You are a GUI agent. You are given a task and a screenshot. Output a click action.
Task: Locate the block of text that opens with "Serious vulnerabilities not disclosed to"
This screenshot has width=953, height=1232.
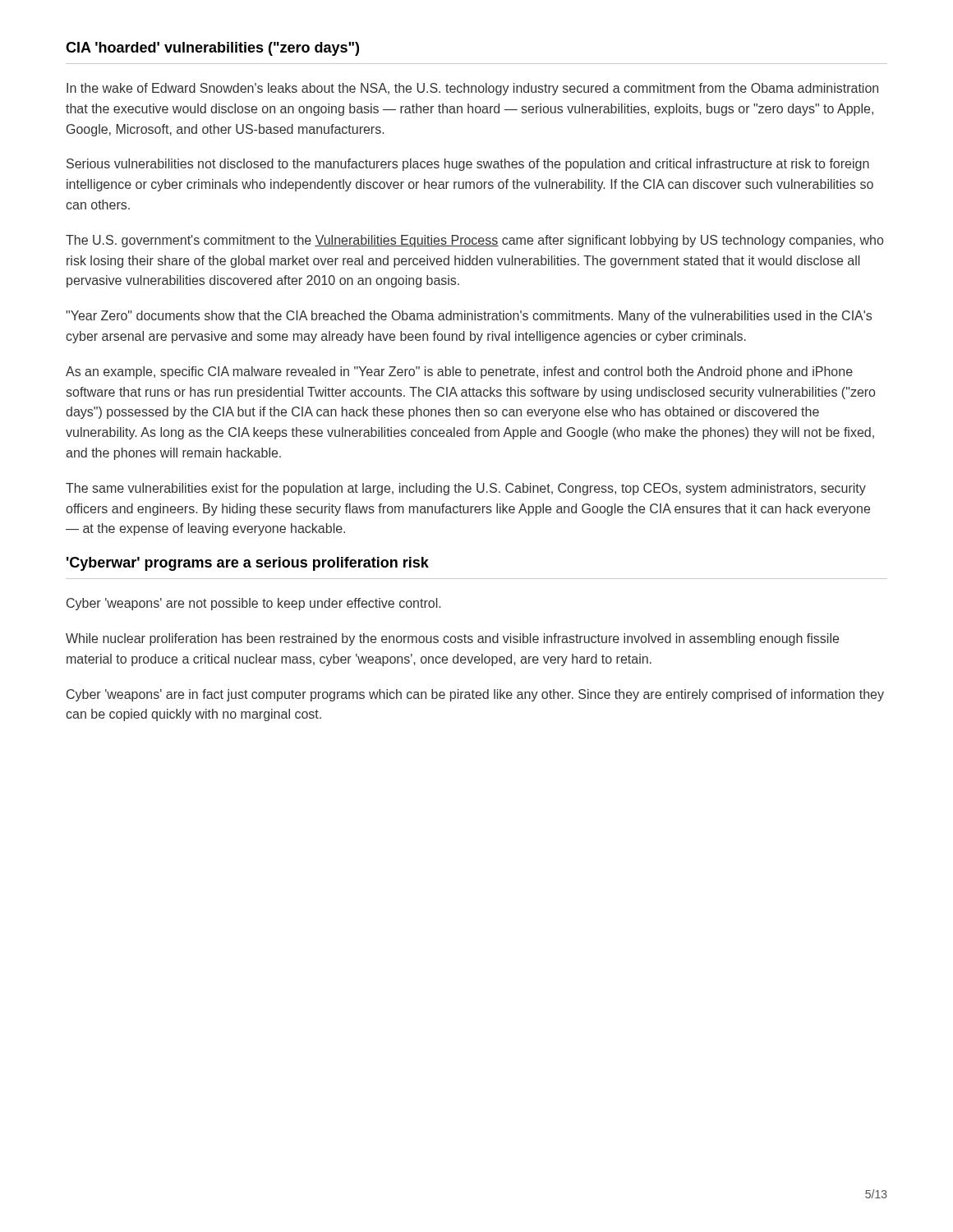[470, 185]
